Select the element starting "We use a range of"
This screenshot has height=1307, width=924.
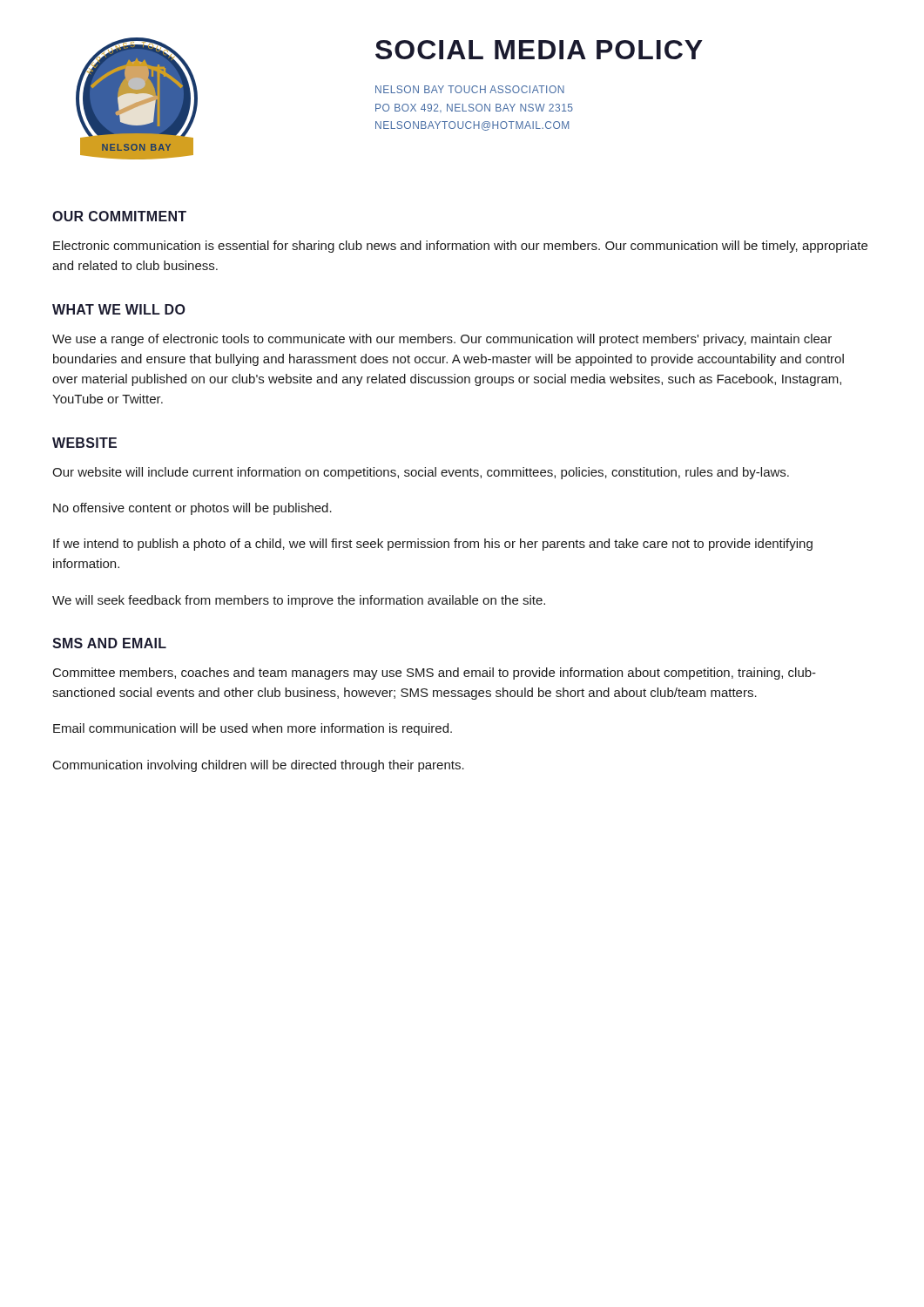coord(462,369)
